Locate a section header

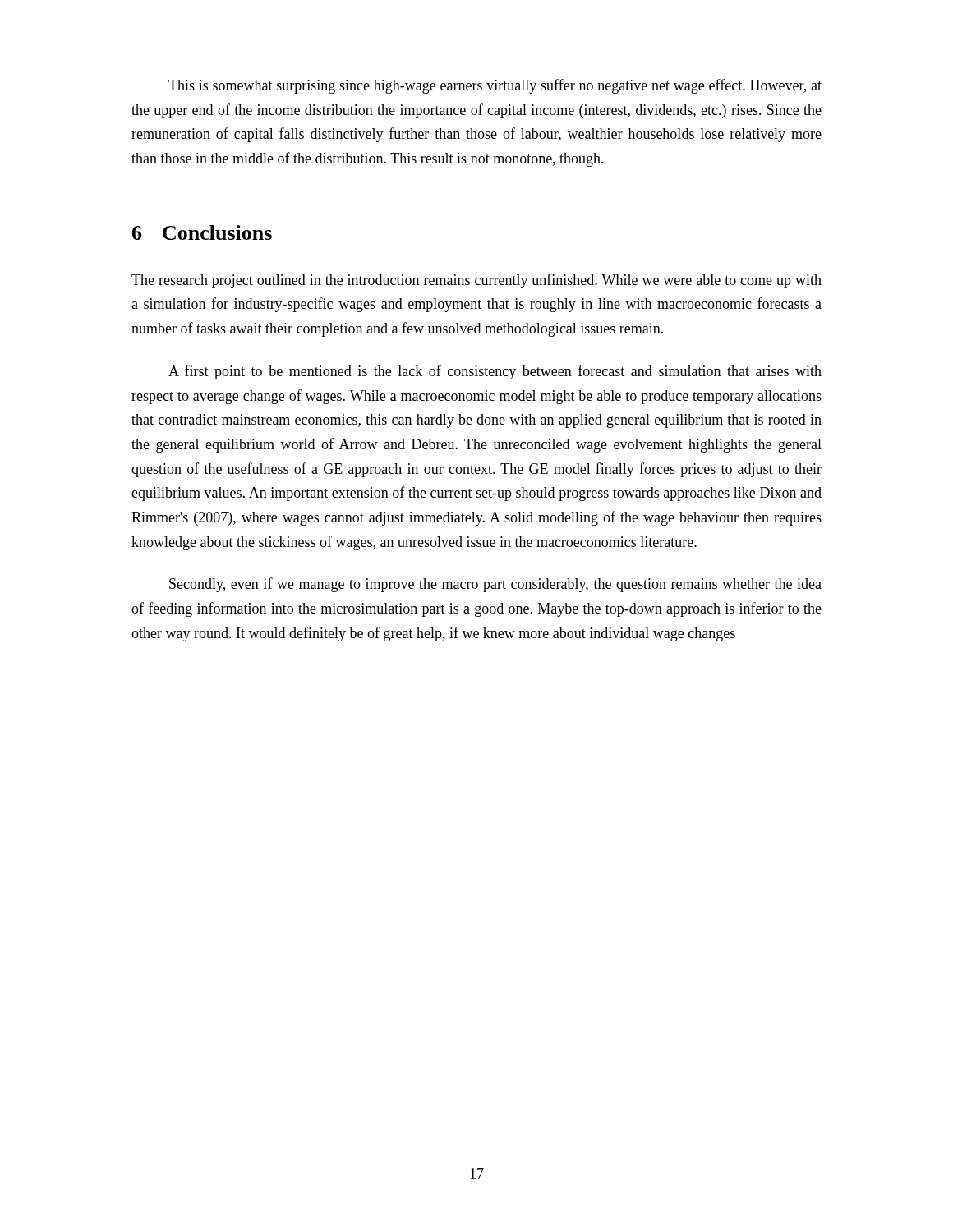point(202,233)
